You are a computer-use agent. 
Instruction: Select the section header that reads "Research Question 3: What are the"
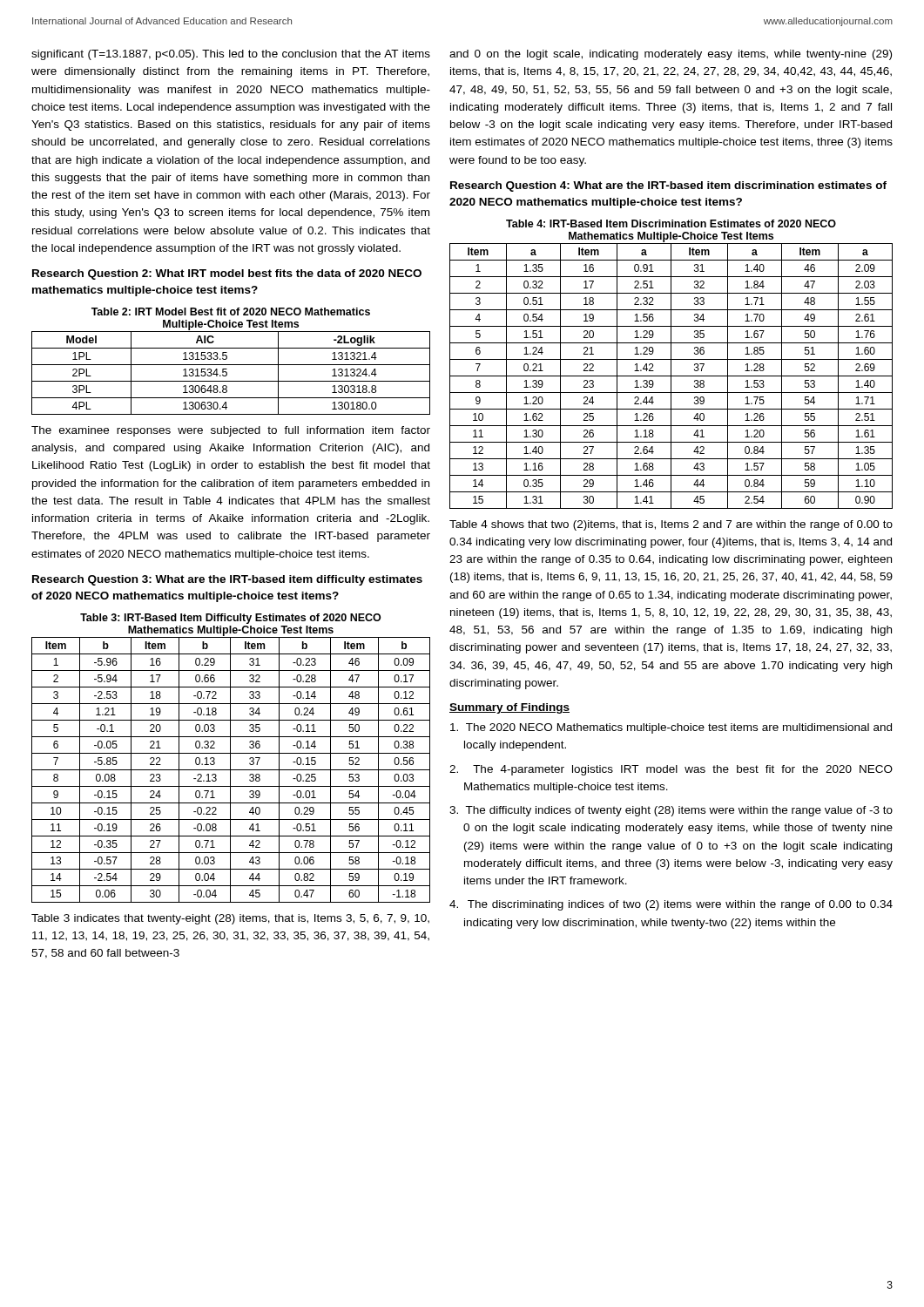point(227,587)
